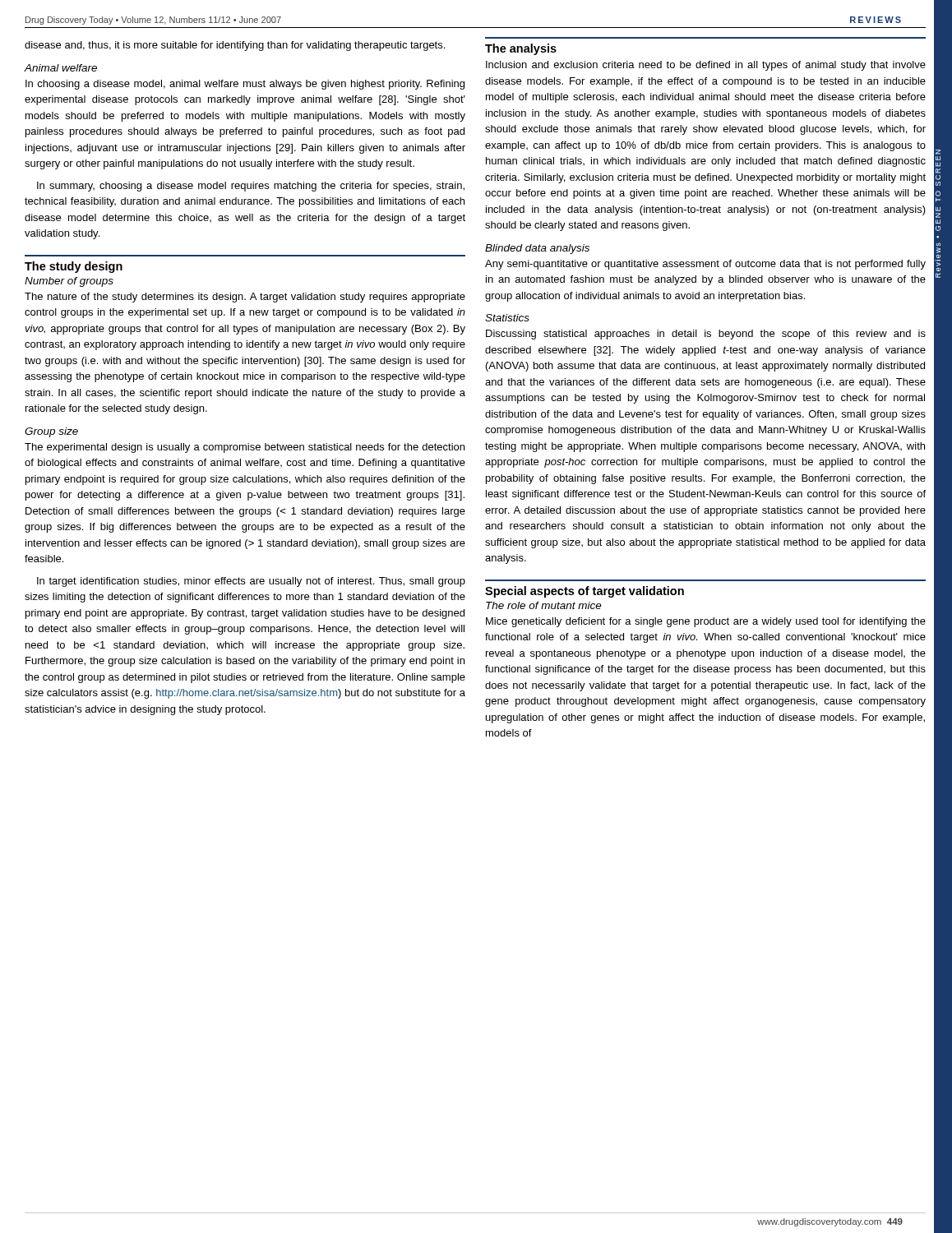Find "Special aspects of target validation" on this page
The width and height of the screenshot is (952, 1233).
(x=585, y=591)
